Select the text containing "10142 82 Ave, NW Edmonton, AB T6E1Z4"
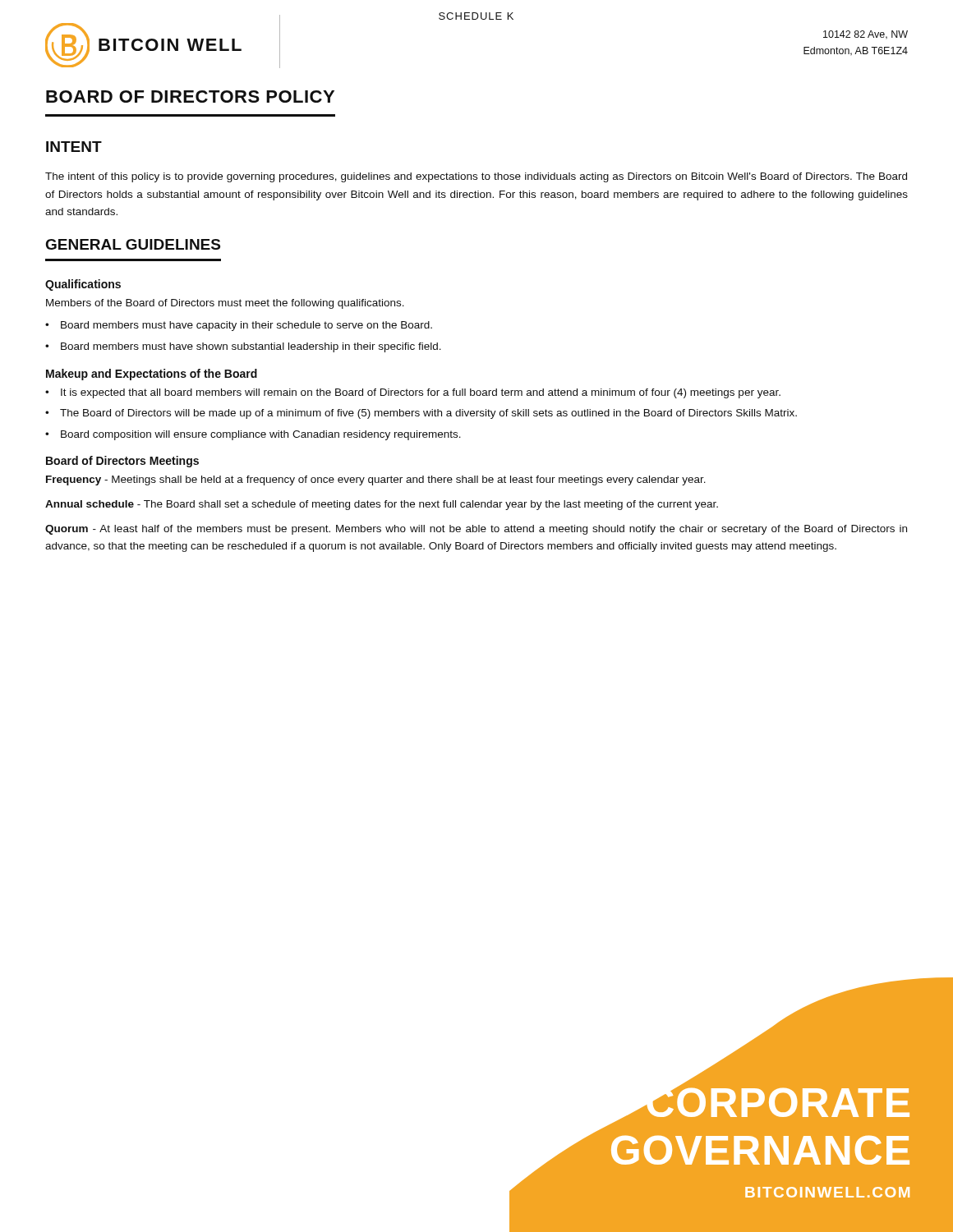The width and height of the screenshot is (953, 1232). (855, 43)
